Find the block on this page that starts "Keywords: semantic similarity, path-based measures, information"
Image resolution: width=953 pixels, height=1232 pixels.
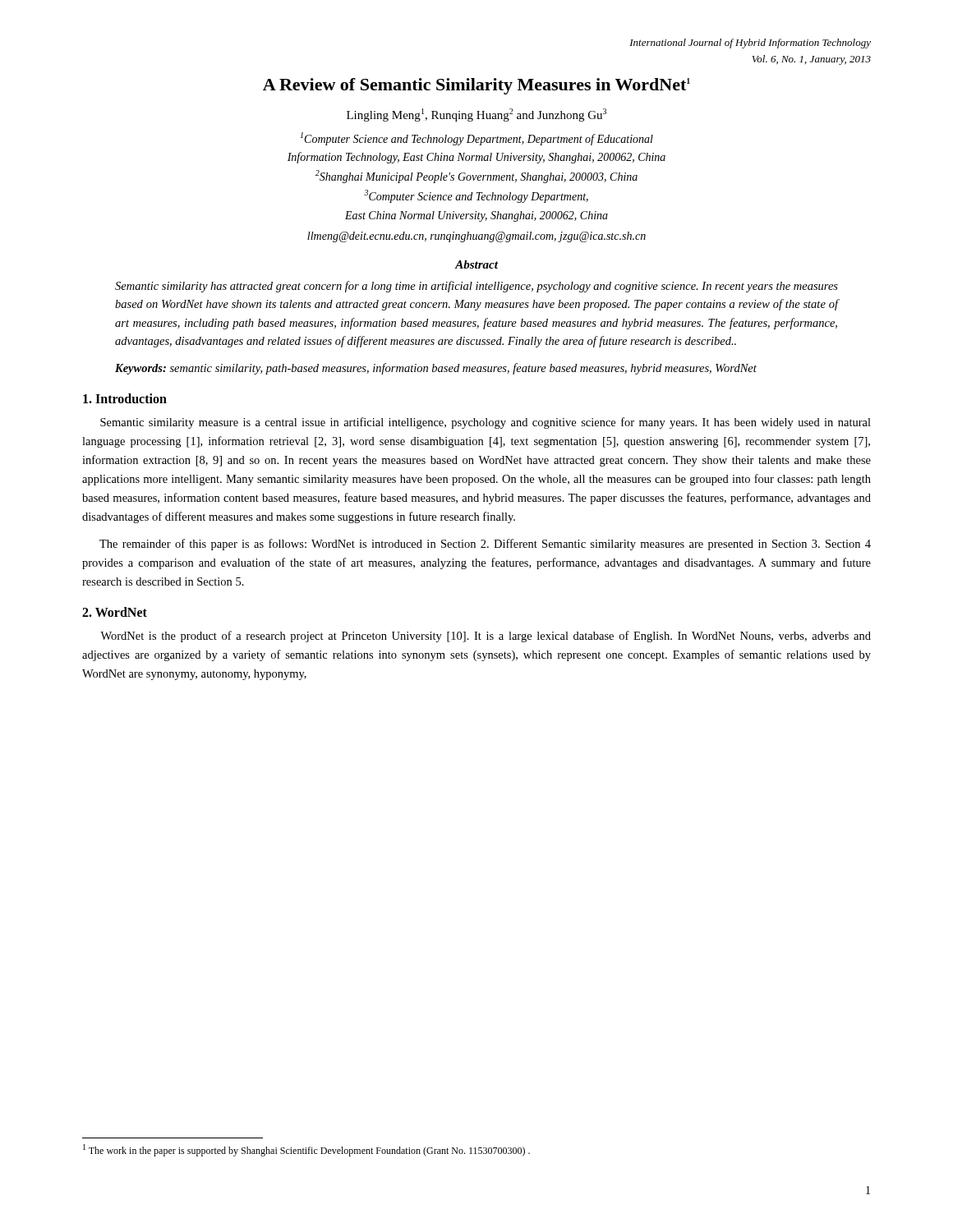436,368
